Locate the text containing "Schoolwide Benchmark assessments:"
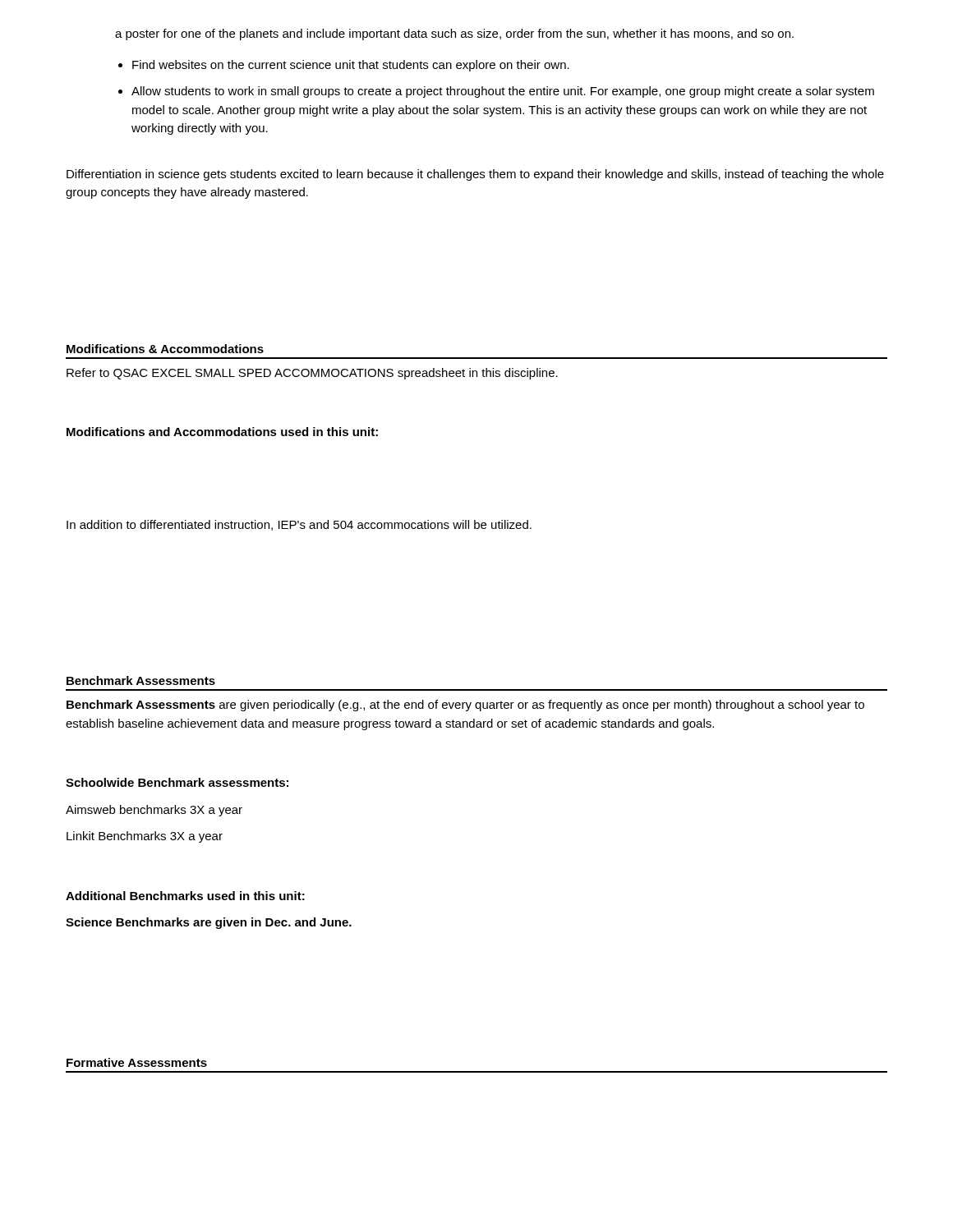The height and width of the screenshot is (1232, 953). point(178,782)
